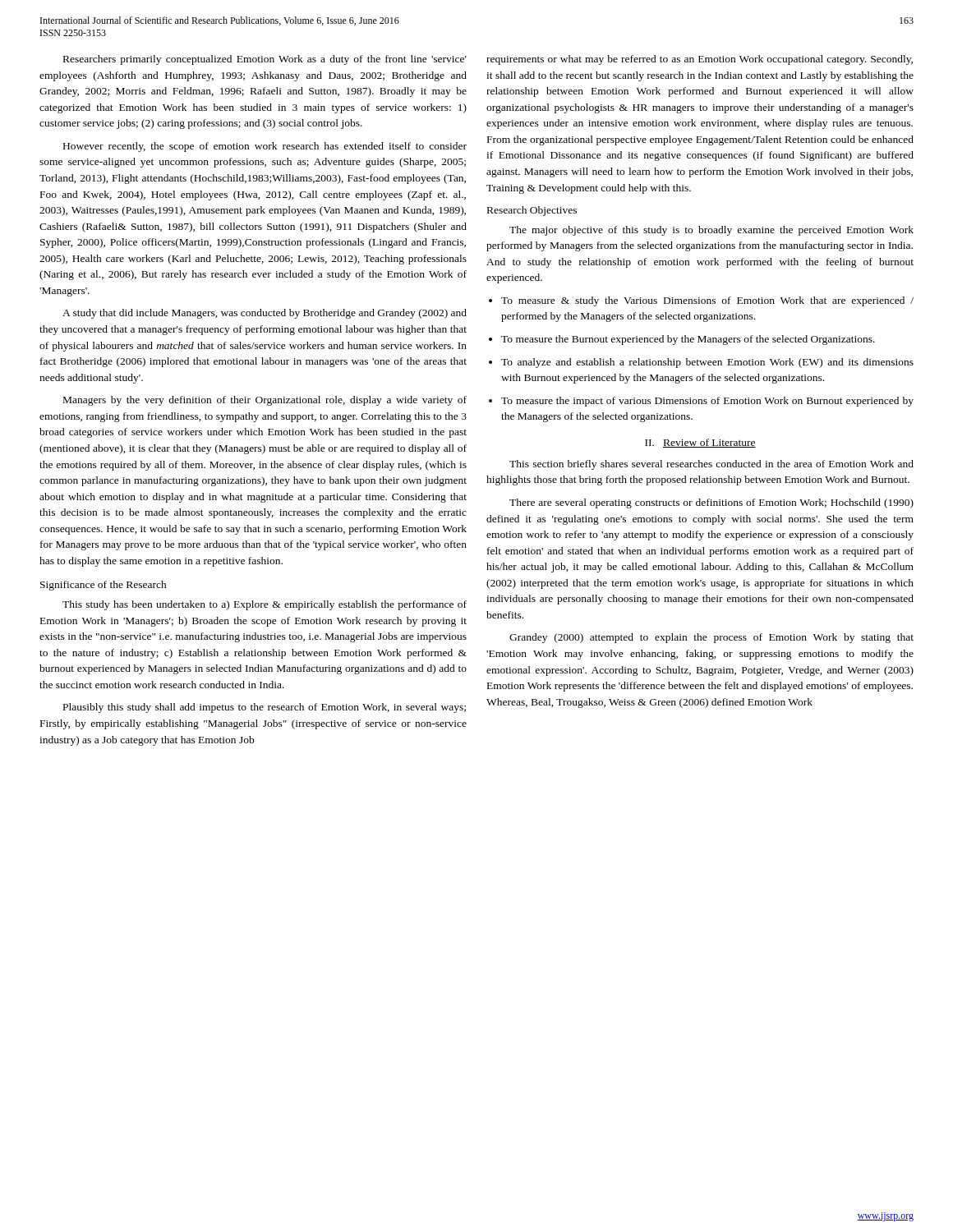Point to the region starting "A study that"
The width and height of the screenshot is (953, 1232).
pos(253,345)
